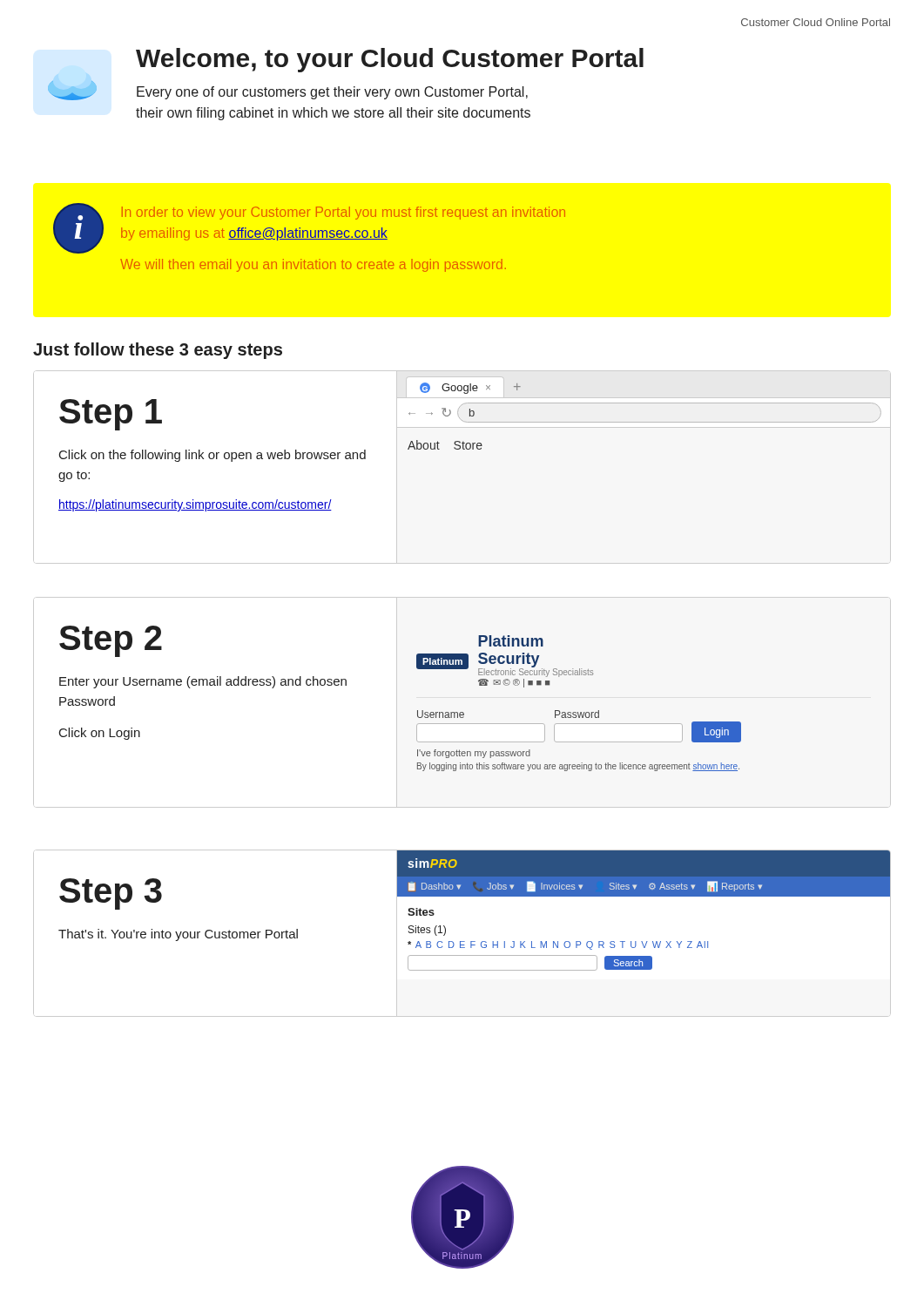Click on the region starting "In order to view"
This screenshot has height=1307, width=924.
(343, 213)
